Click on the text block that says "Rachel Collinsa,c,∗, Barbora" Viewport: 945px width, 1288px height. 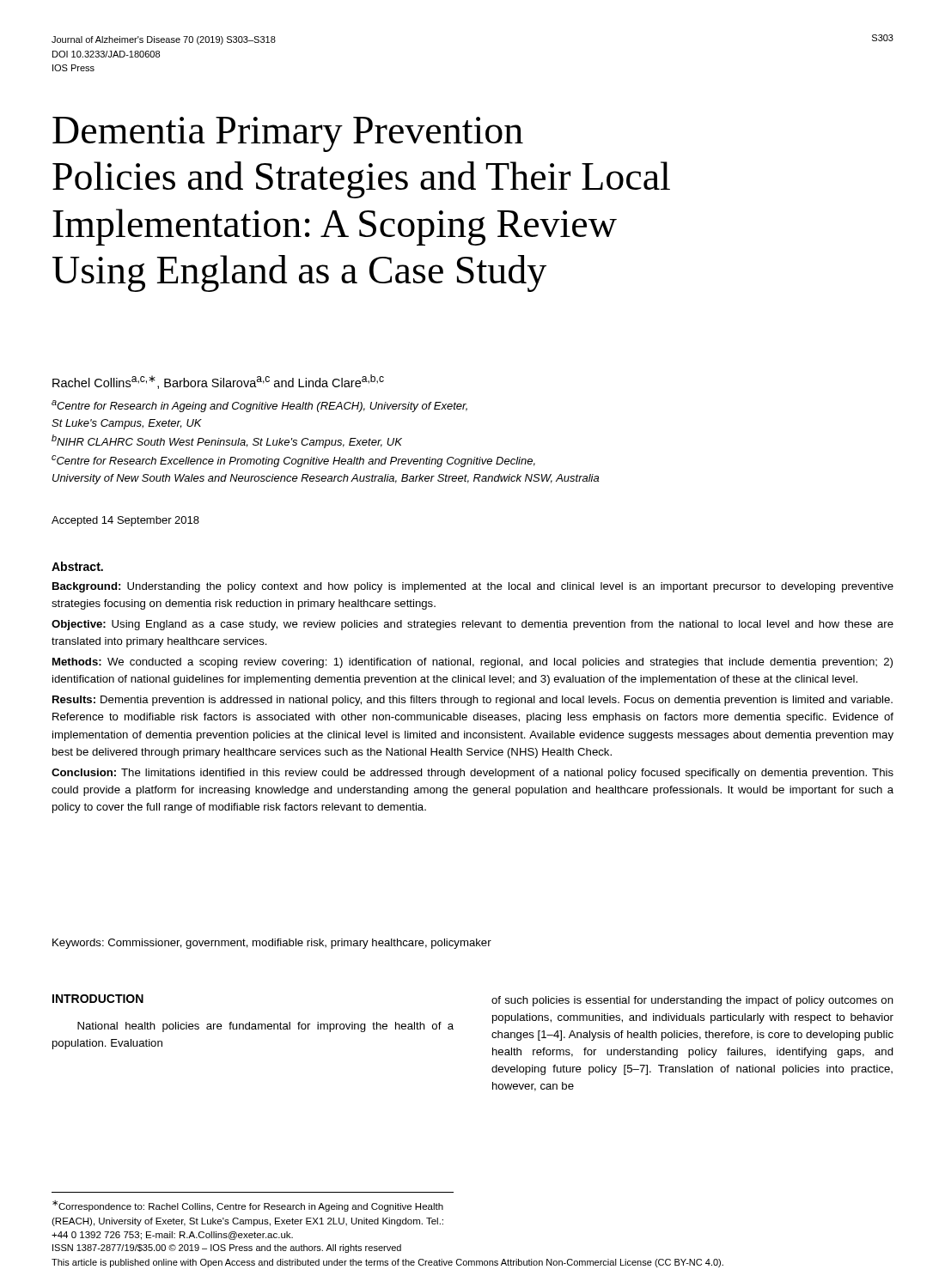[x=218, y=381]
